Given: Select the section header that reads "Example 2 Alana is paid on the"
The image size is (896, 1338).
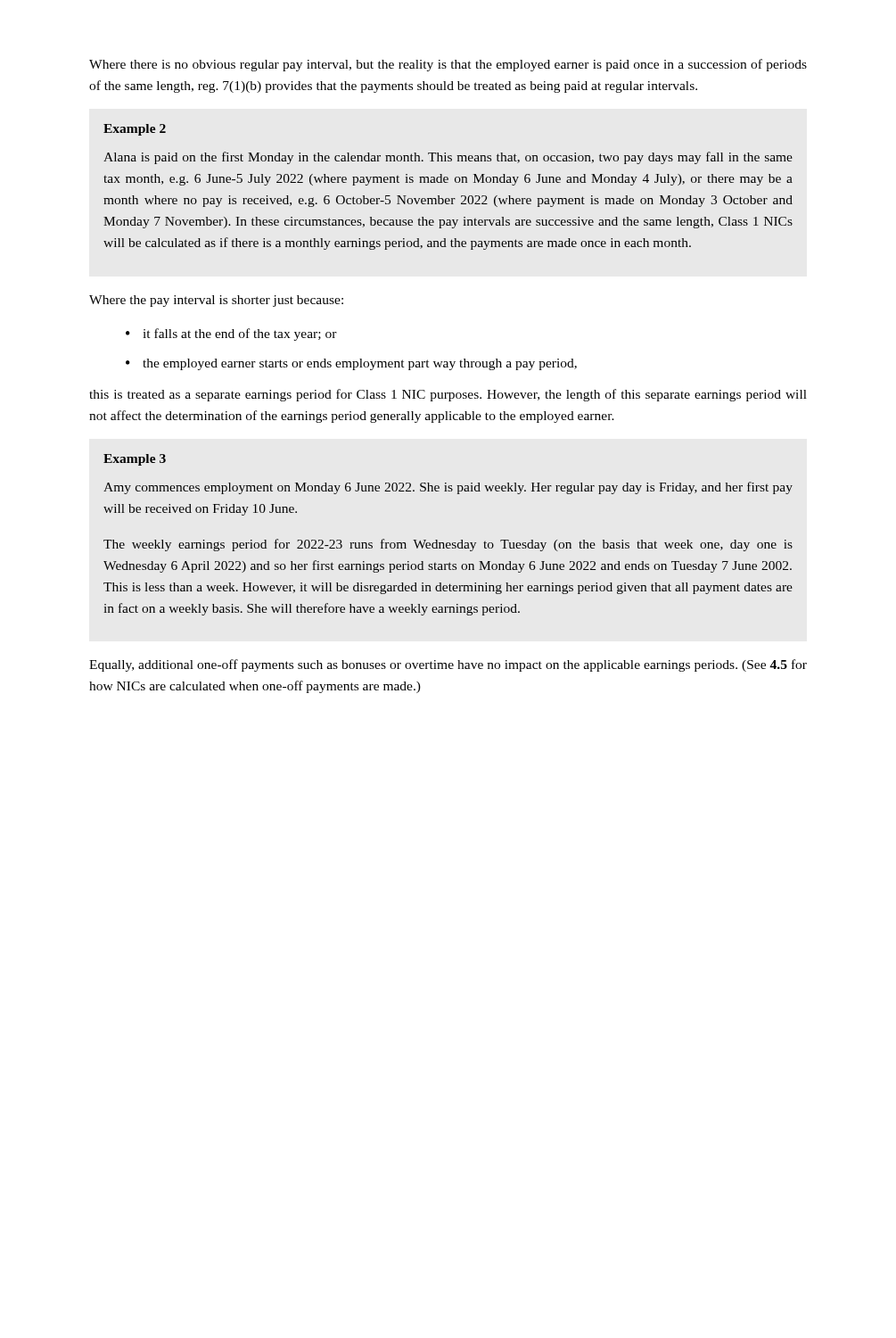Looking at the screenshot, I should pos(448,186).
